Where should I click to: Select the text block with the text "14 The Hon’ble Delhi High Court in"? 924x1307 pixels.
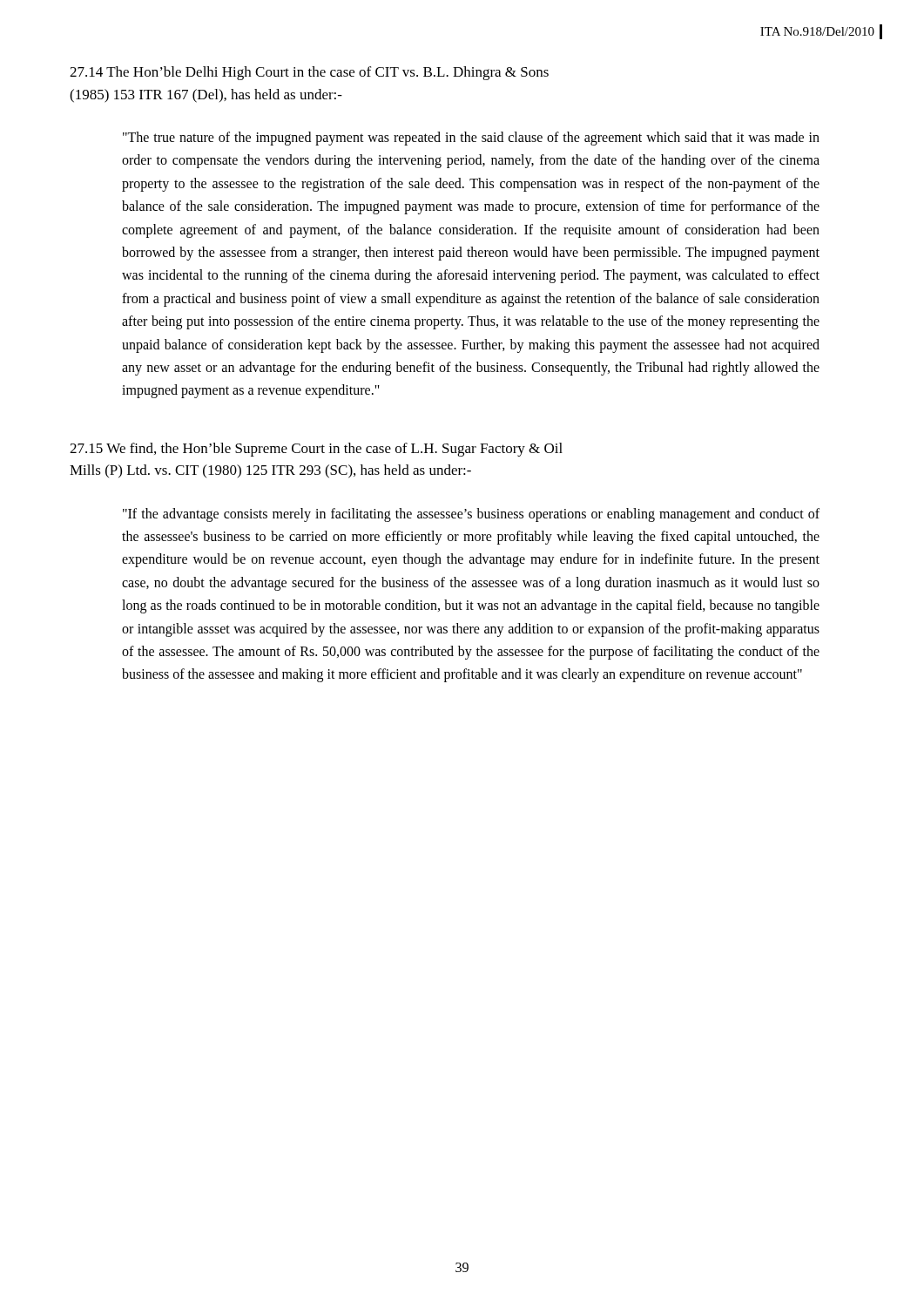click(x=309, y=72)
